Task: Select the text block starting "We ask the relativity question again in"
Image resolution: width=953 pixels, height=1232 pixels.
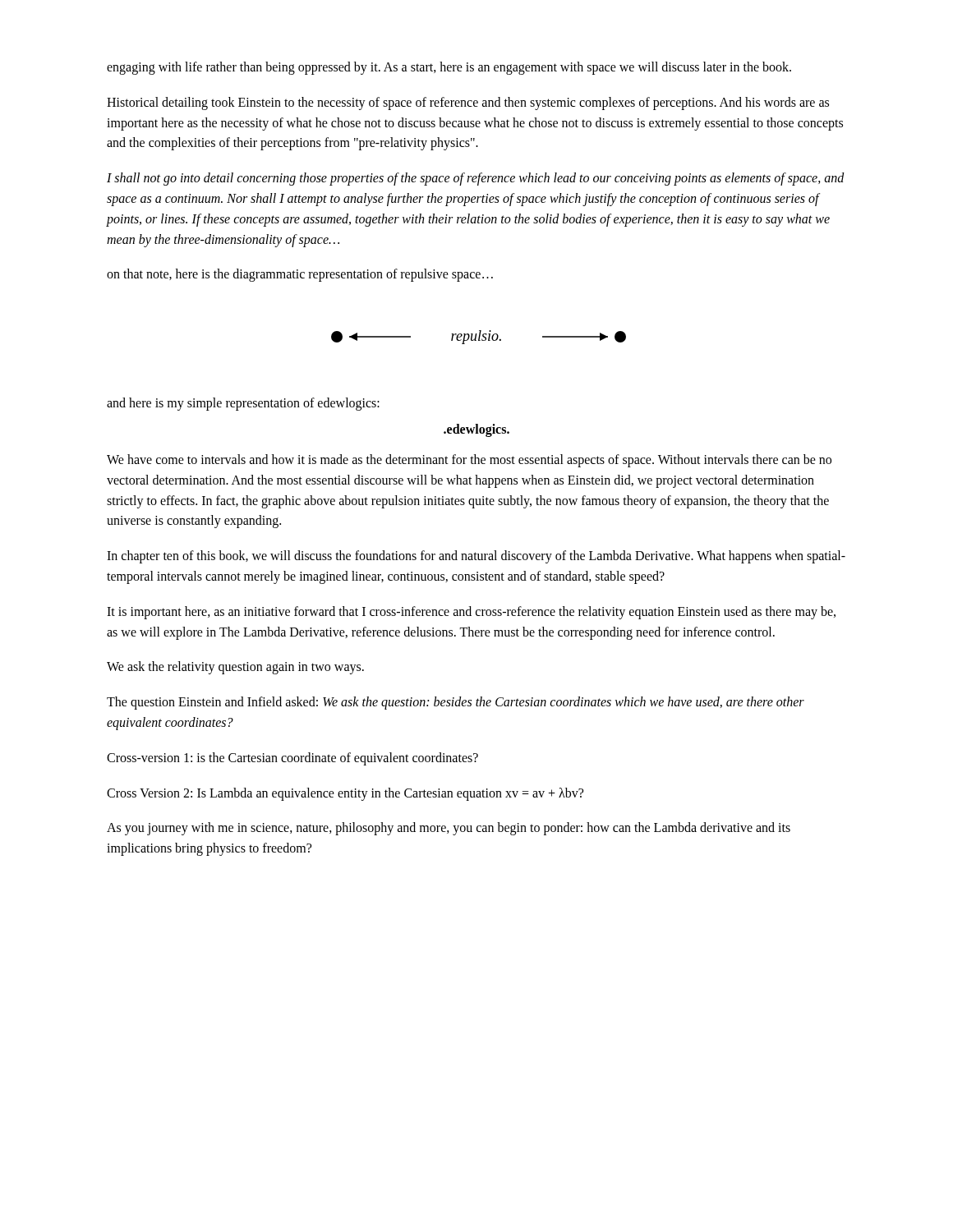Action: tap(236, 667)
